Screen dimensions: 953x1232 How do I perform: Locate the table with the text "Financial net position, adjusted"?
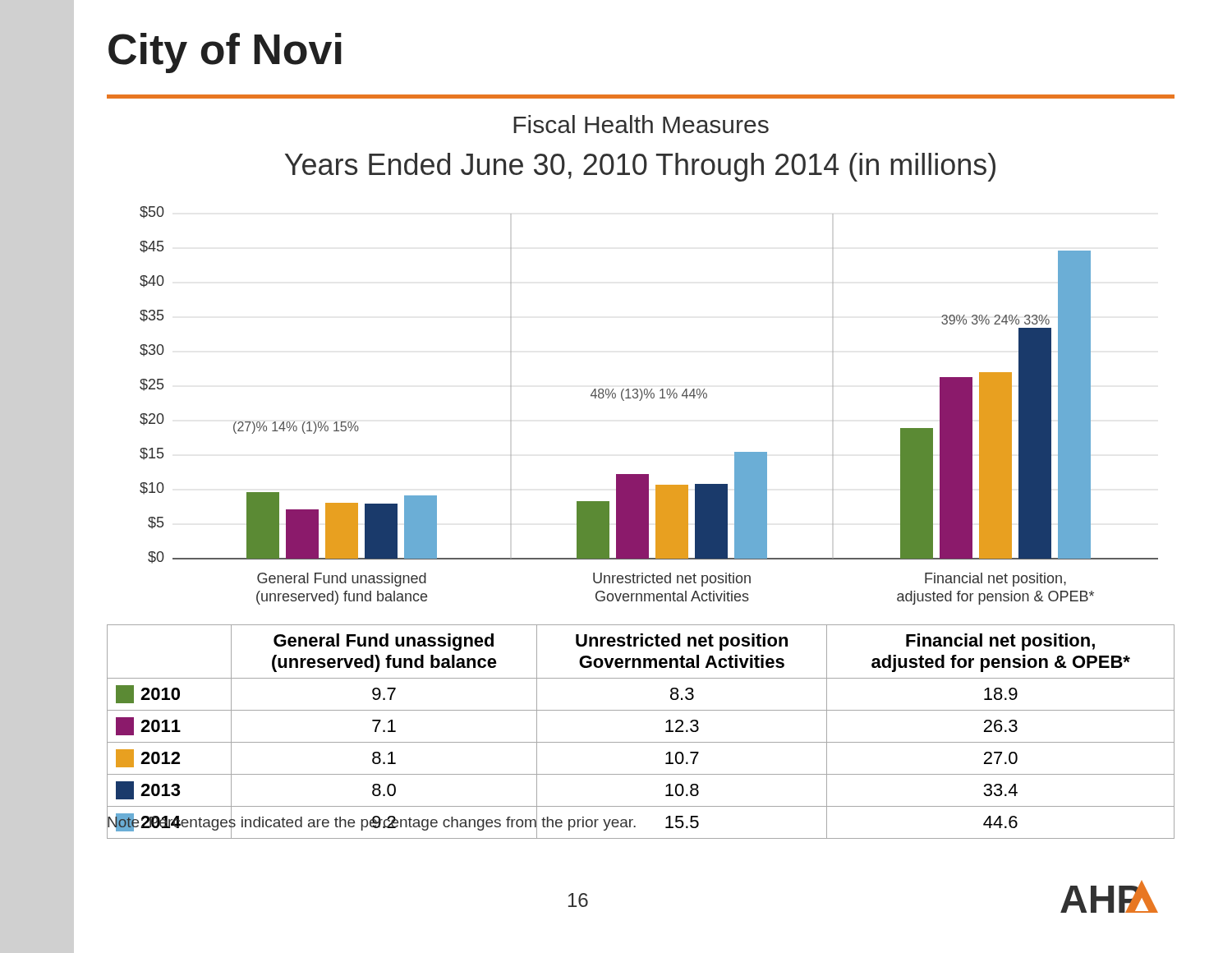point(641,732)
